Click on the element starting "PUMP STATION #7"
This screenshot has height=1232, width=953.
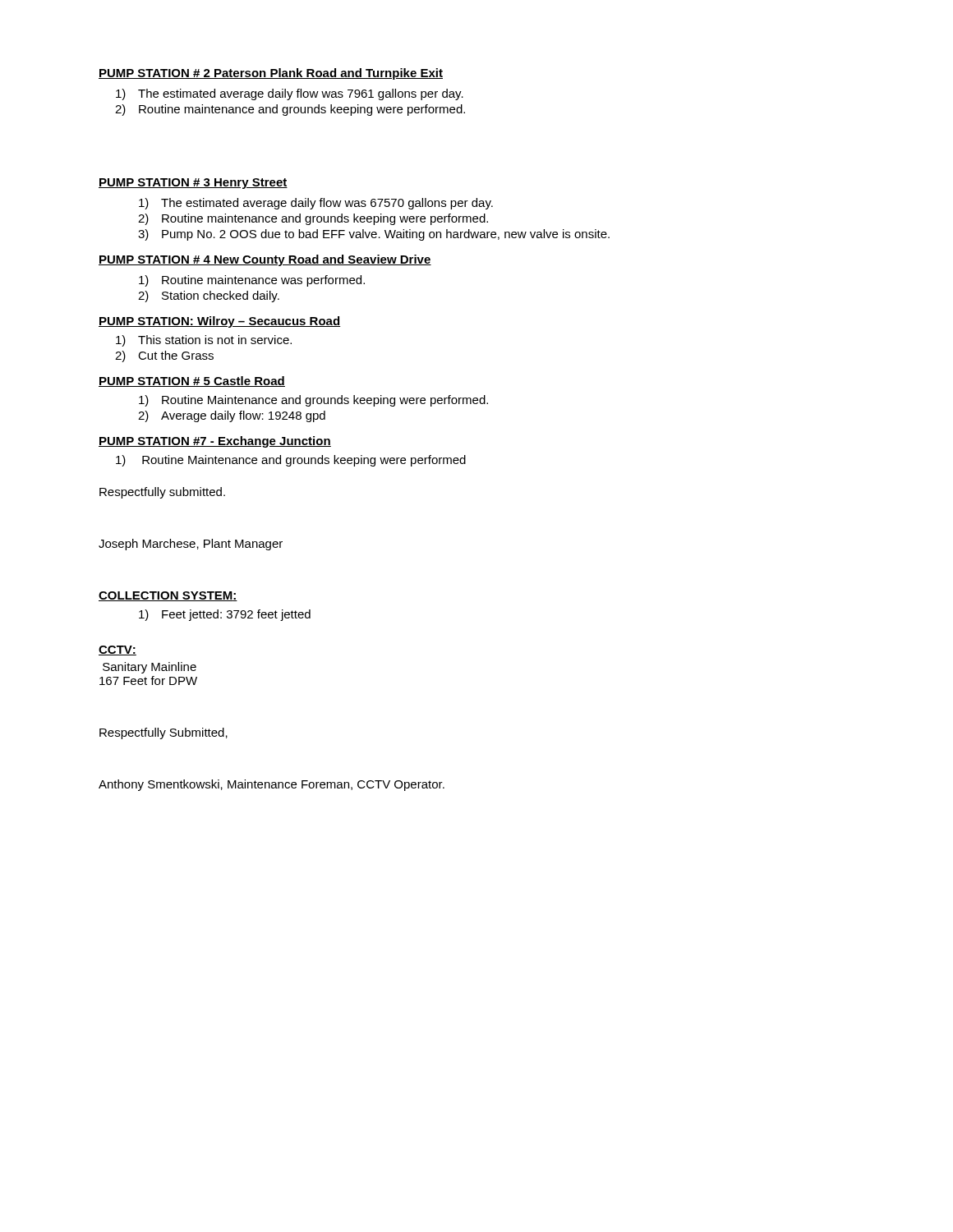[x=215, y=441]
